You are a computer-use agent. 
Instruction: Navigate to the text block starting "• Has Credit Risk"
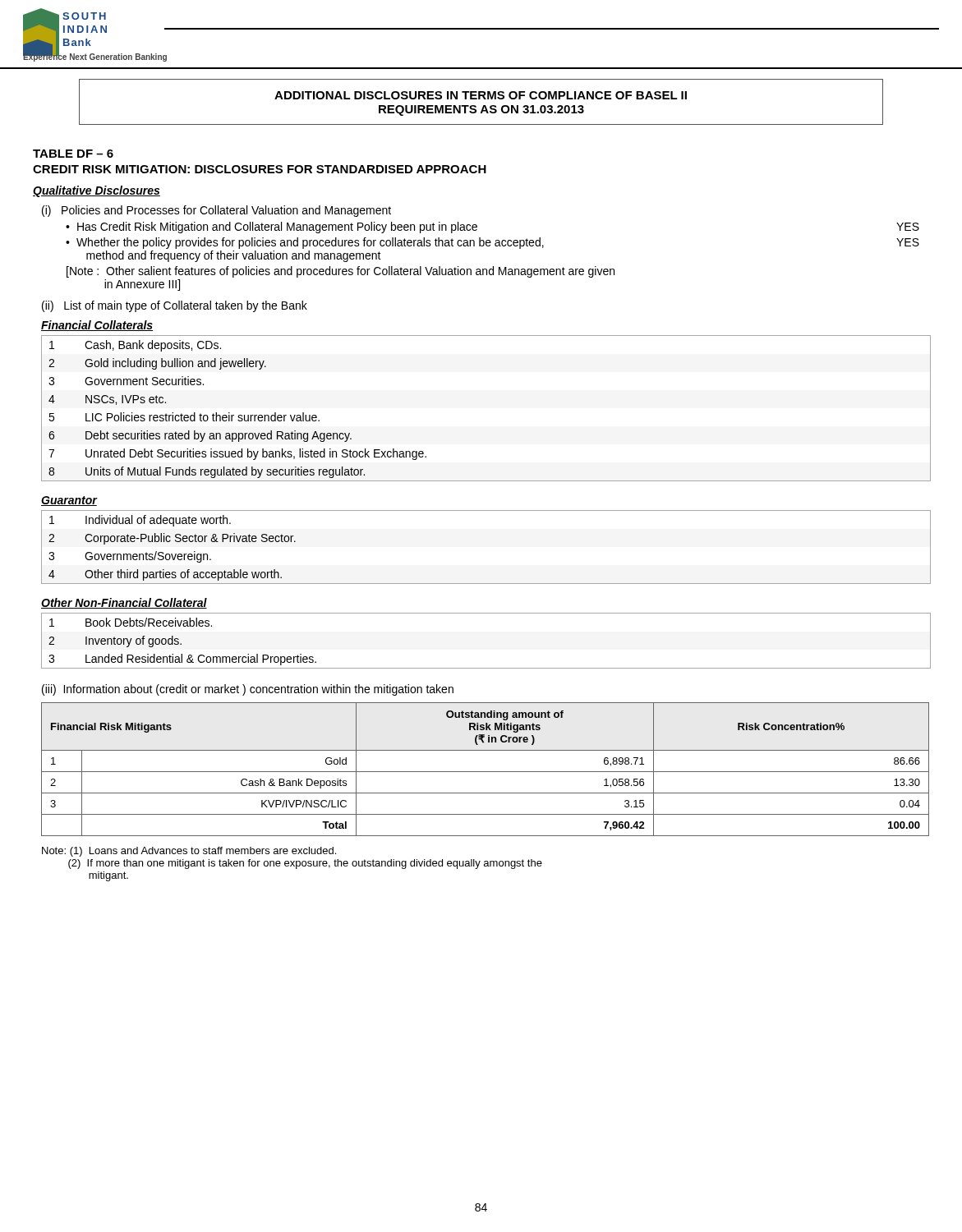point(272,227)
